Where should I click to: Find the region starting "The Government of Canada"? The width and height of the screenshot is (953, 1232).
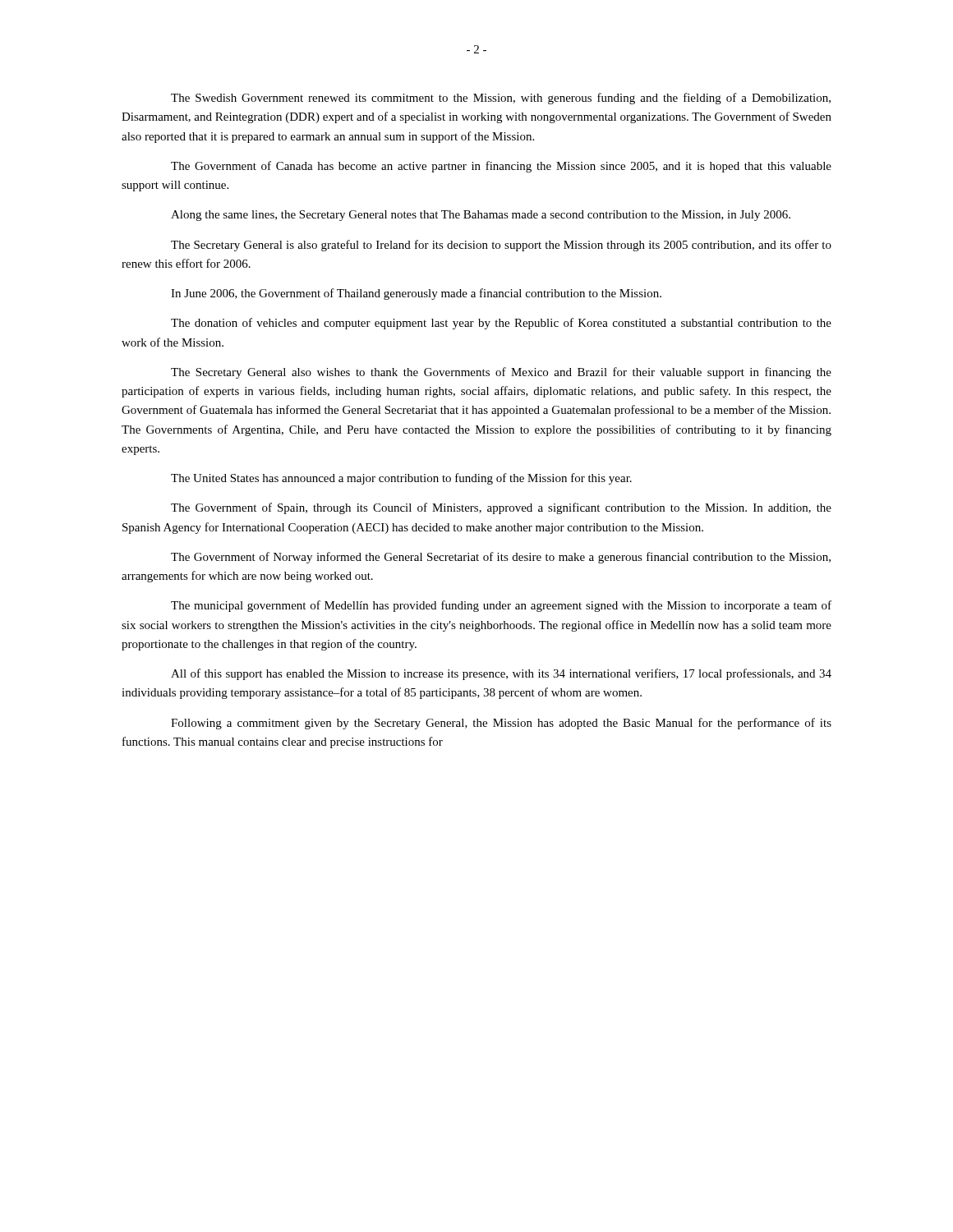coord(476,175)
